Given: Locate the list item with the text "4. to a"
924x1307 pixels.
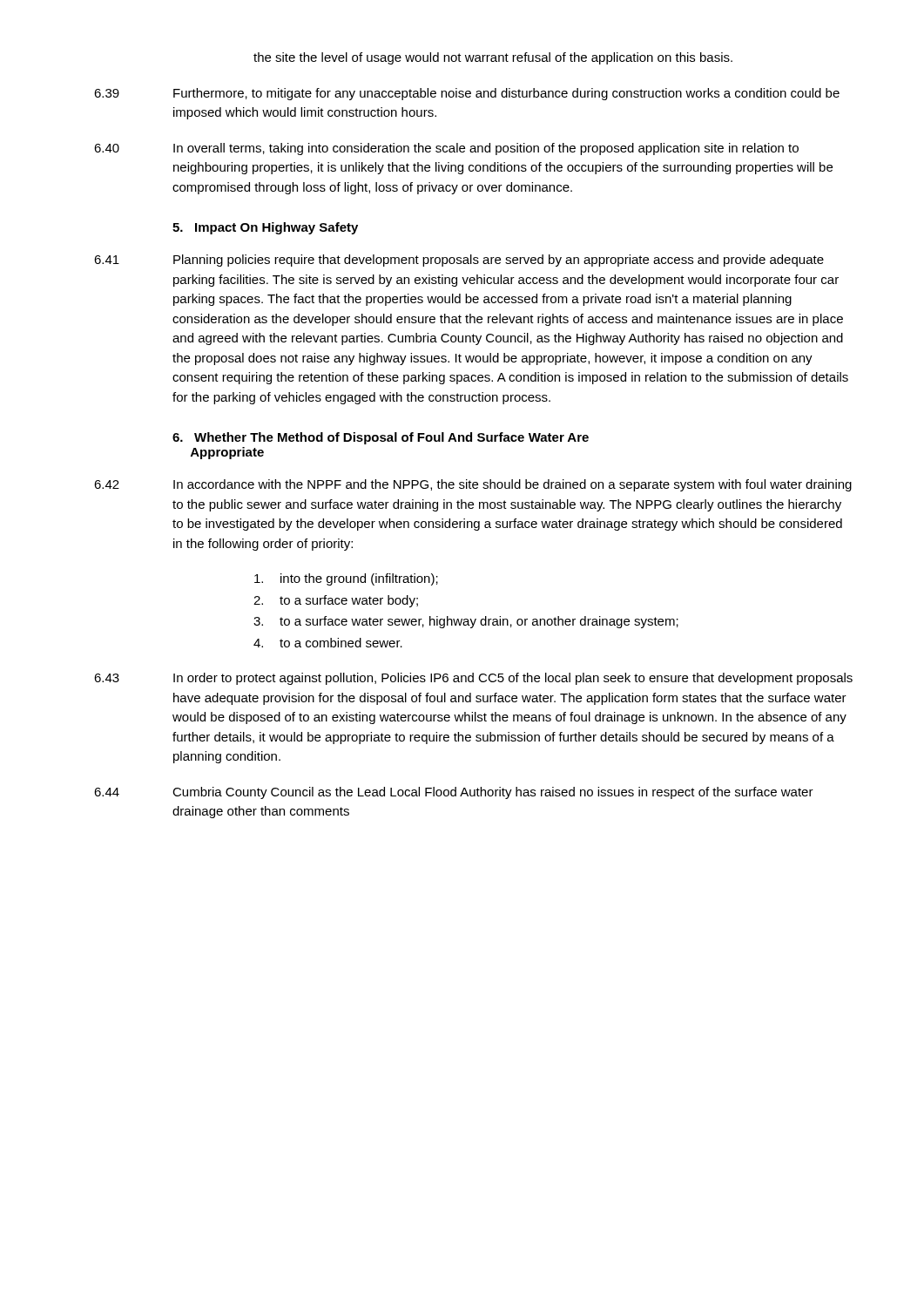Looking at the screenshot, I should tap(328, 643).
